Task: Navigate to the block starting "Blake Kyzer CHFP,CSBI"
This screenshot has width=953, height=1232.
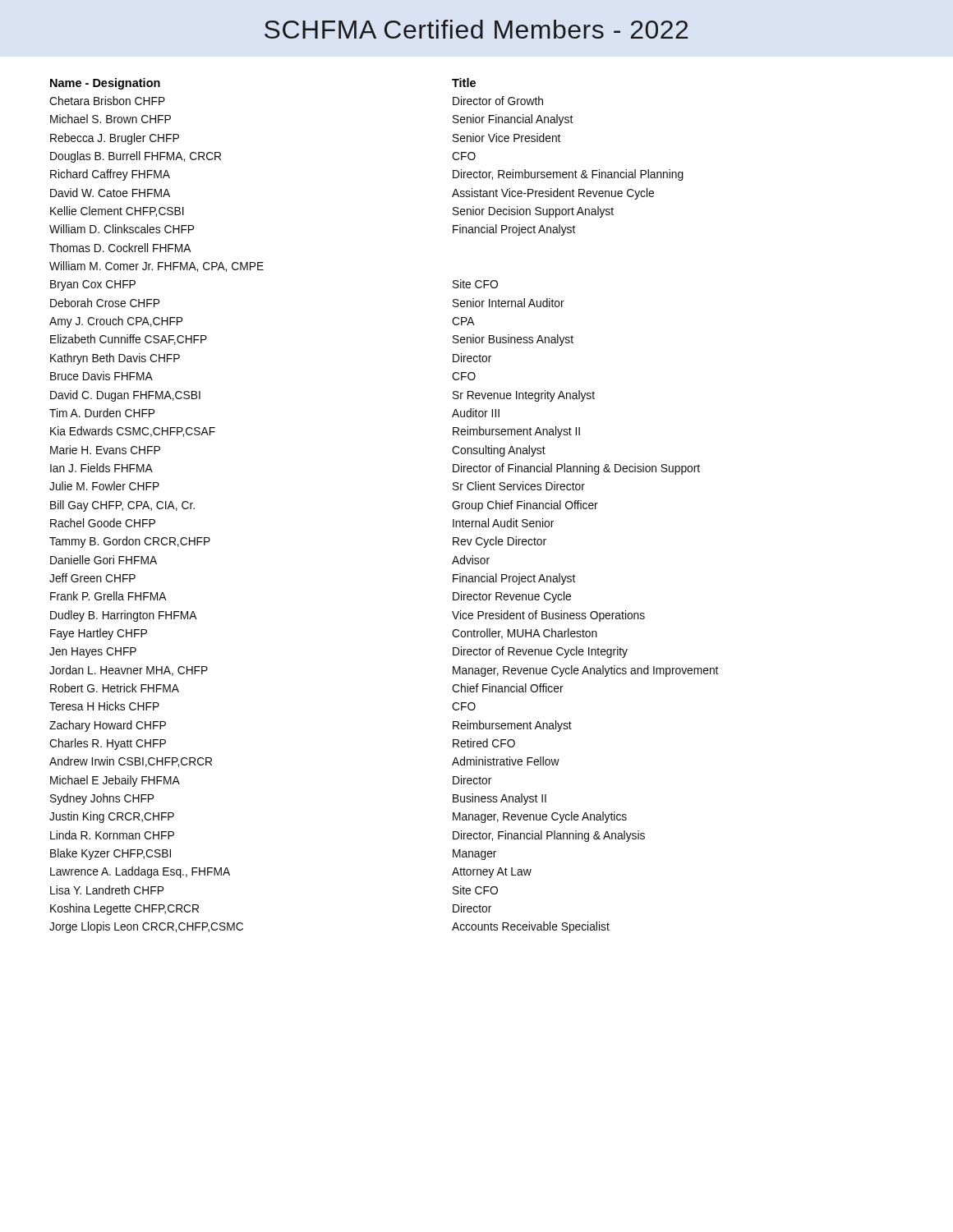Action: click(x=111, y=854)
